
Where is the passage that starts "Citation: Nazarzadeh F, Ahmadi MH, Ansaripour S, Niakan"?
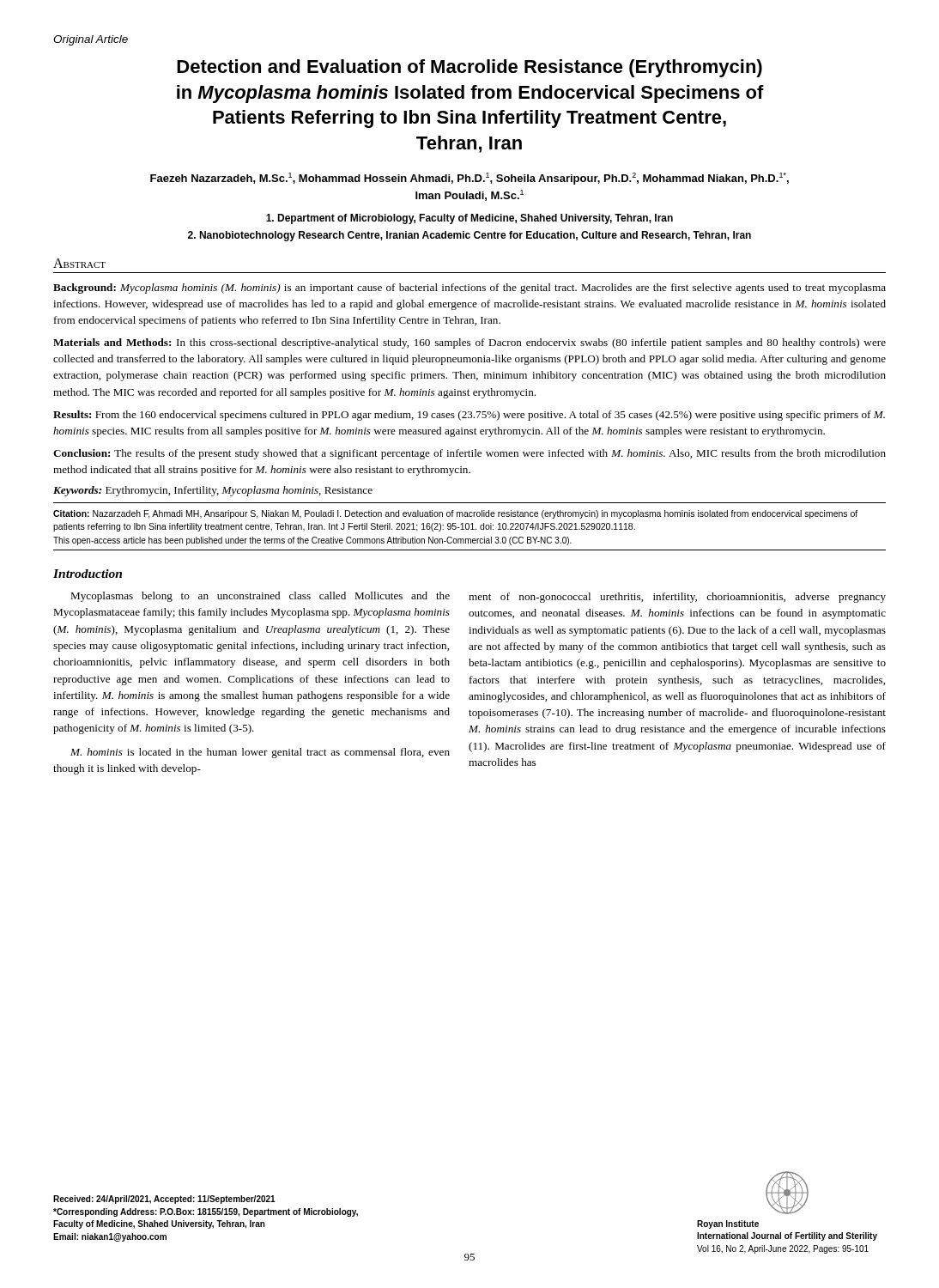470,527
